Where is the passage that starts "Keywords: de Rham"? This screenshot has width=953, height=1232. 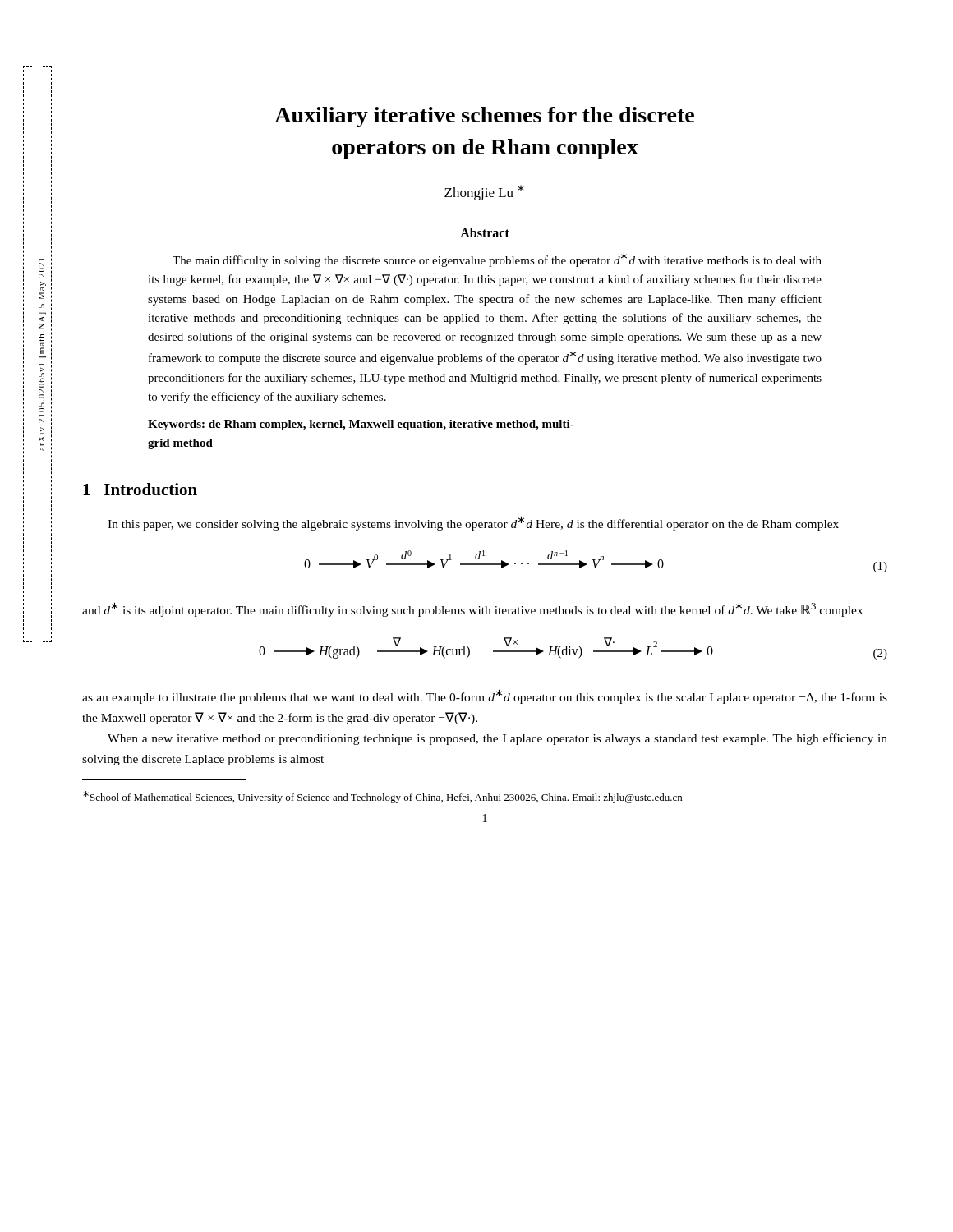pyautogui.click(x=361, y=433)
